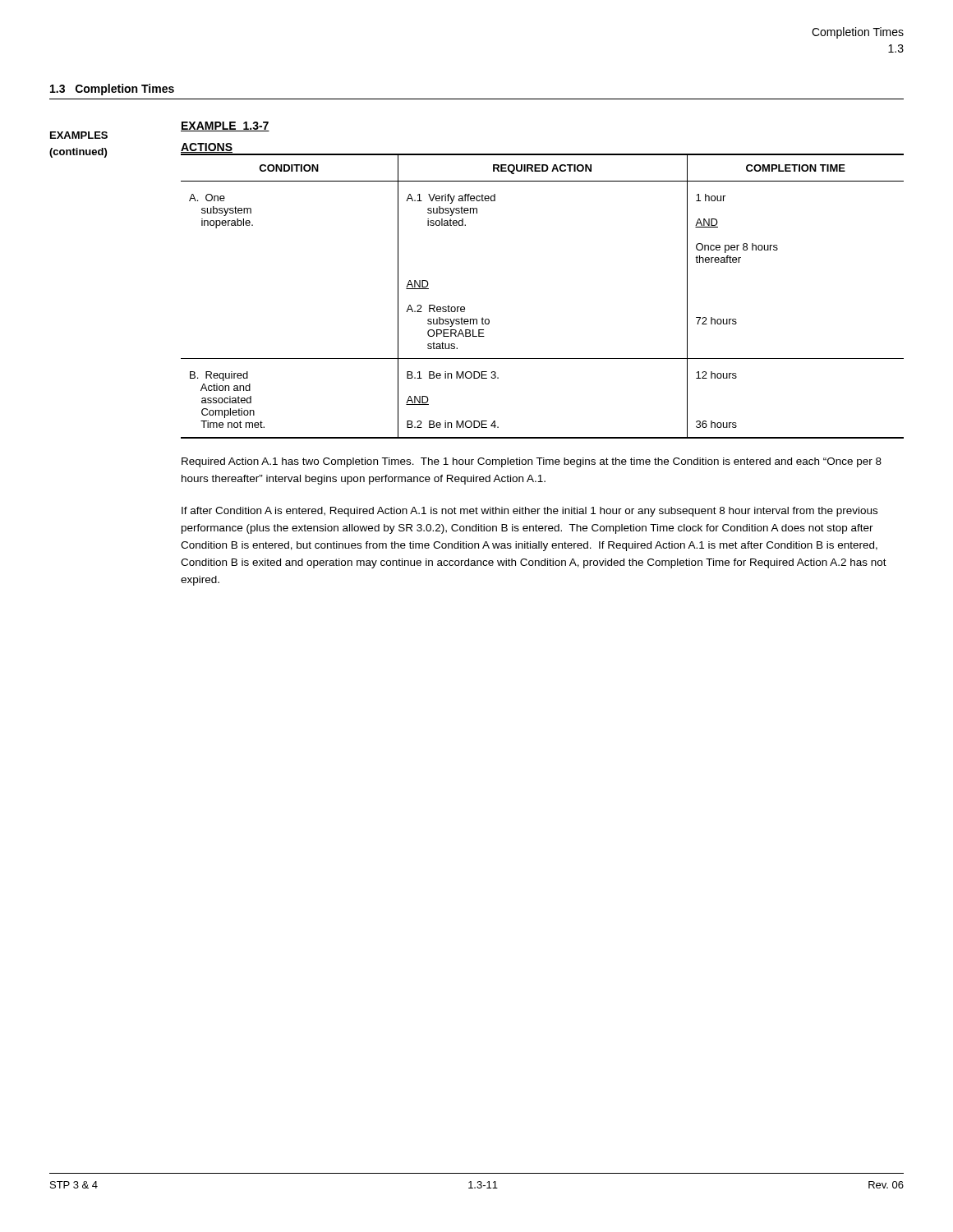The image size is (953, 1232).
Task: Locate the passage starting "EXAMPLE 1.3-7"
Action: click(x=225, y=126)
